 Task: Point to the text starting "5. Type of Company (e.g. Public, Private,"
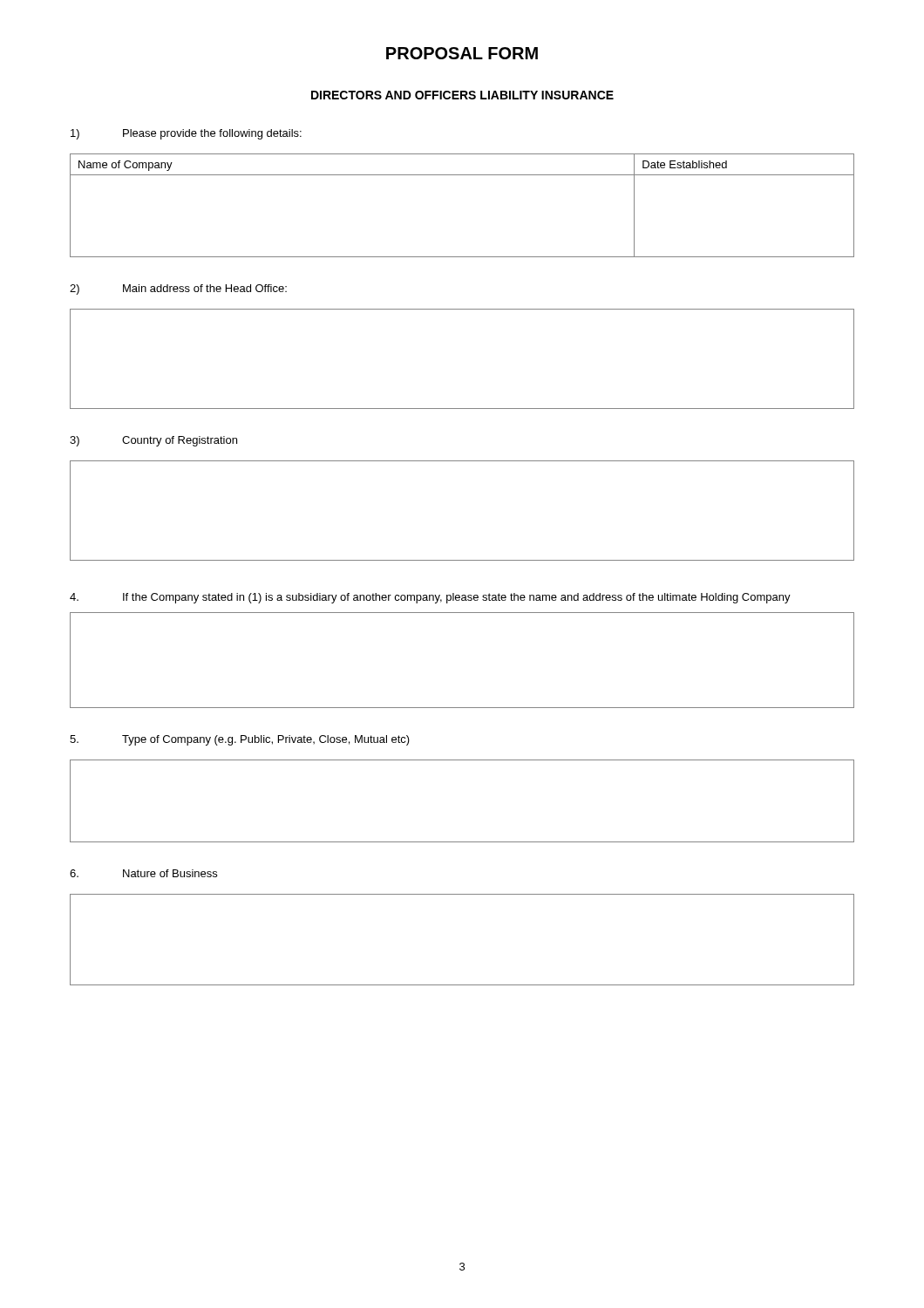pyautogui.click(x=240, y=740)
